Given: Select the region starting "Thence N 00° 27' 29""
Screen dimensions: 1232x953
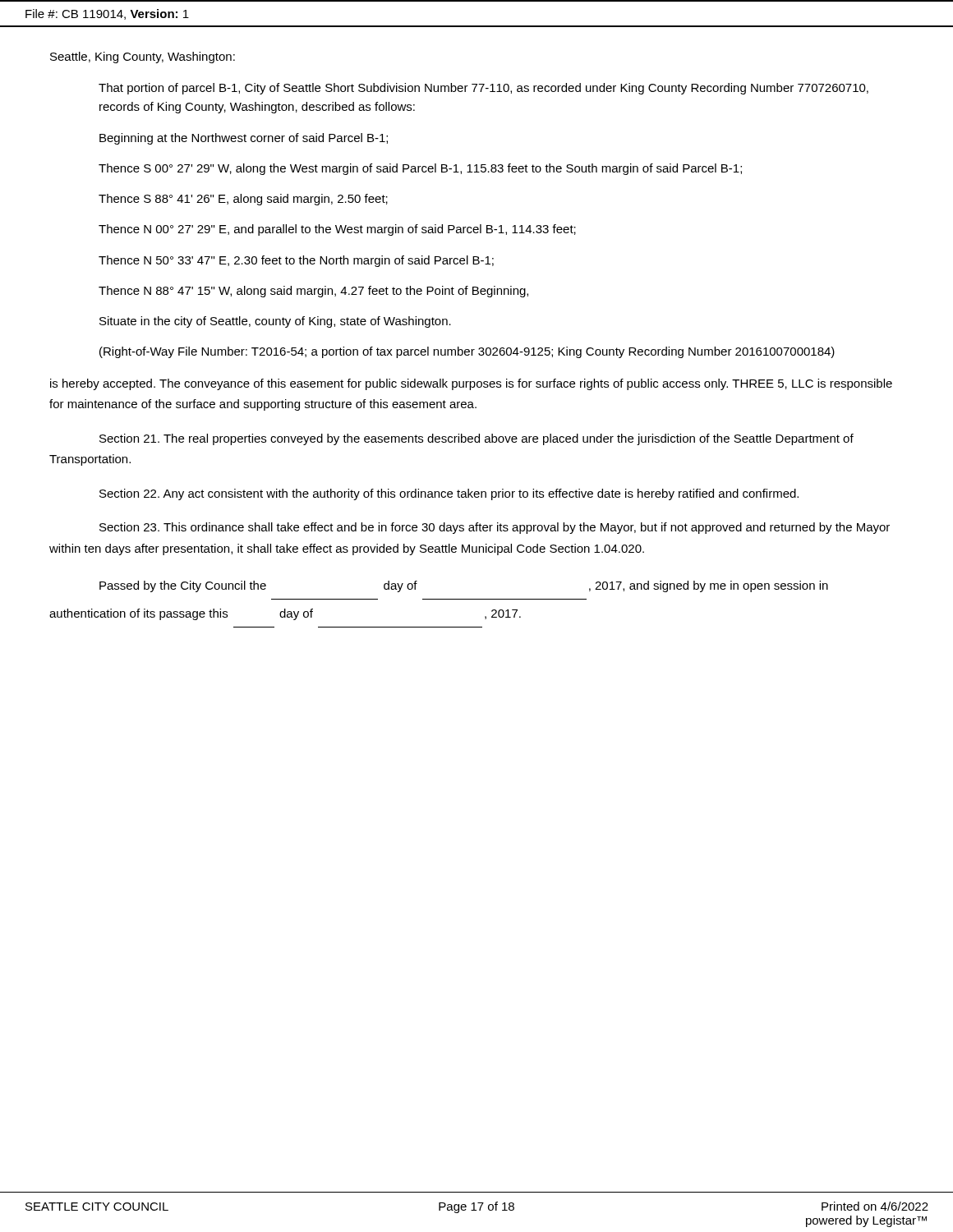Looking at the screenshot, I should [x=338, y=229].
